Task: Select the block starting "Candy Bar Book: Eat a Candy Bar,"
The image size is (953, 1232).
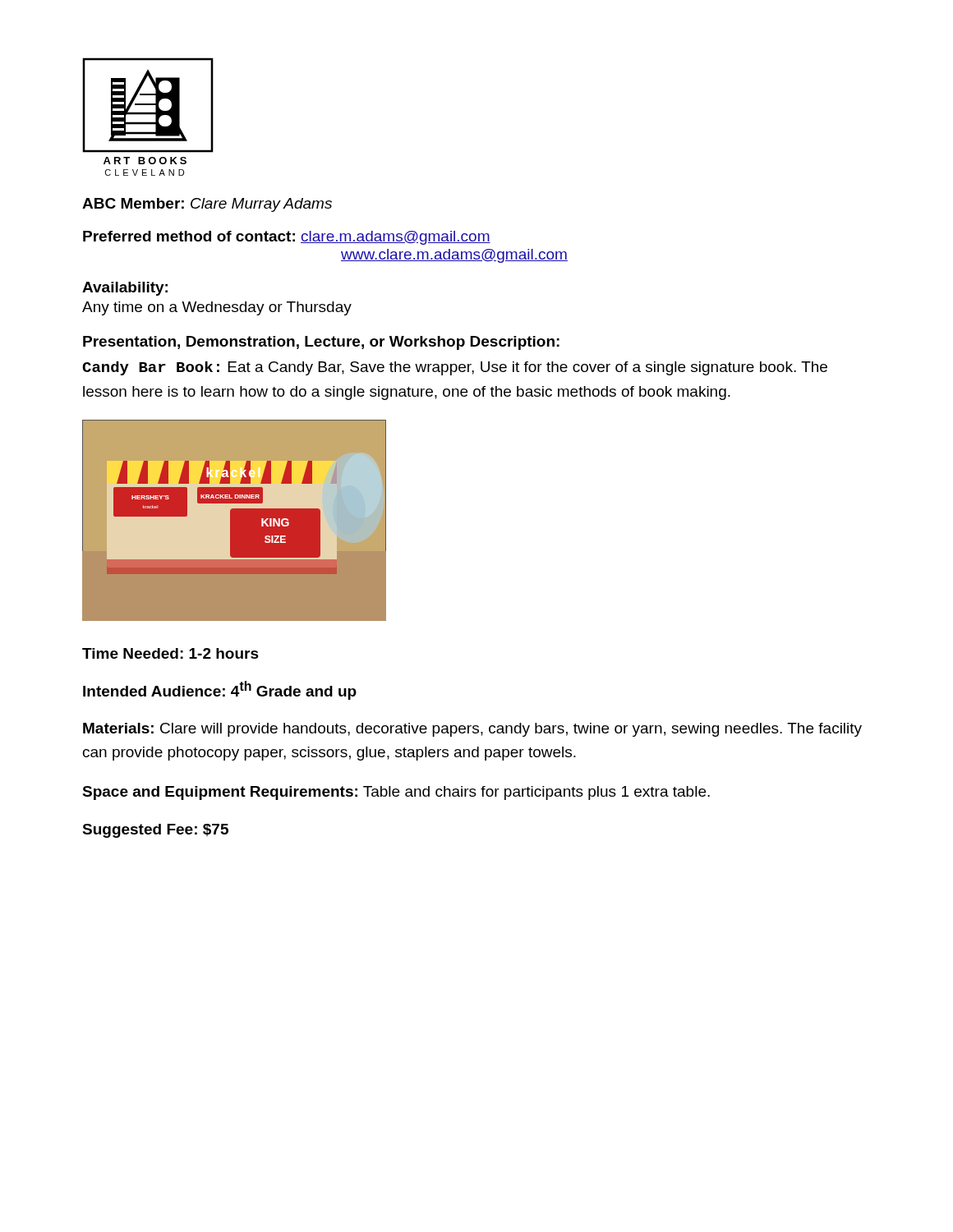Action: 455,379
